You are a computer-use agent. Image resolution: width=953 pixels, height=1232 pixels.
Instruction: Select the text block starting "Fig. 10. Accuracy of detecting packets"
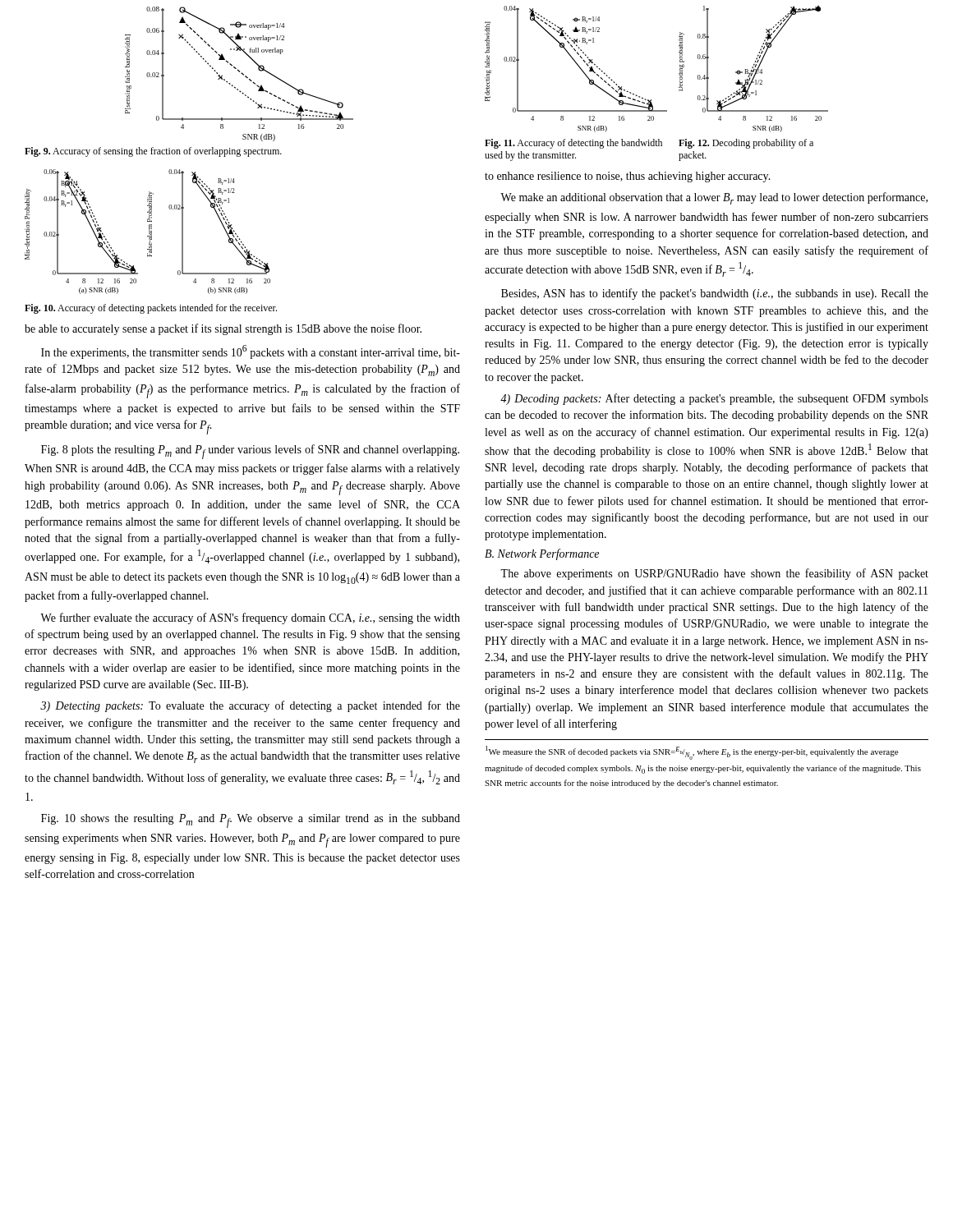coord(151,308)
